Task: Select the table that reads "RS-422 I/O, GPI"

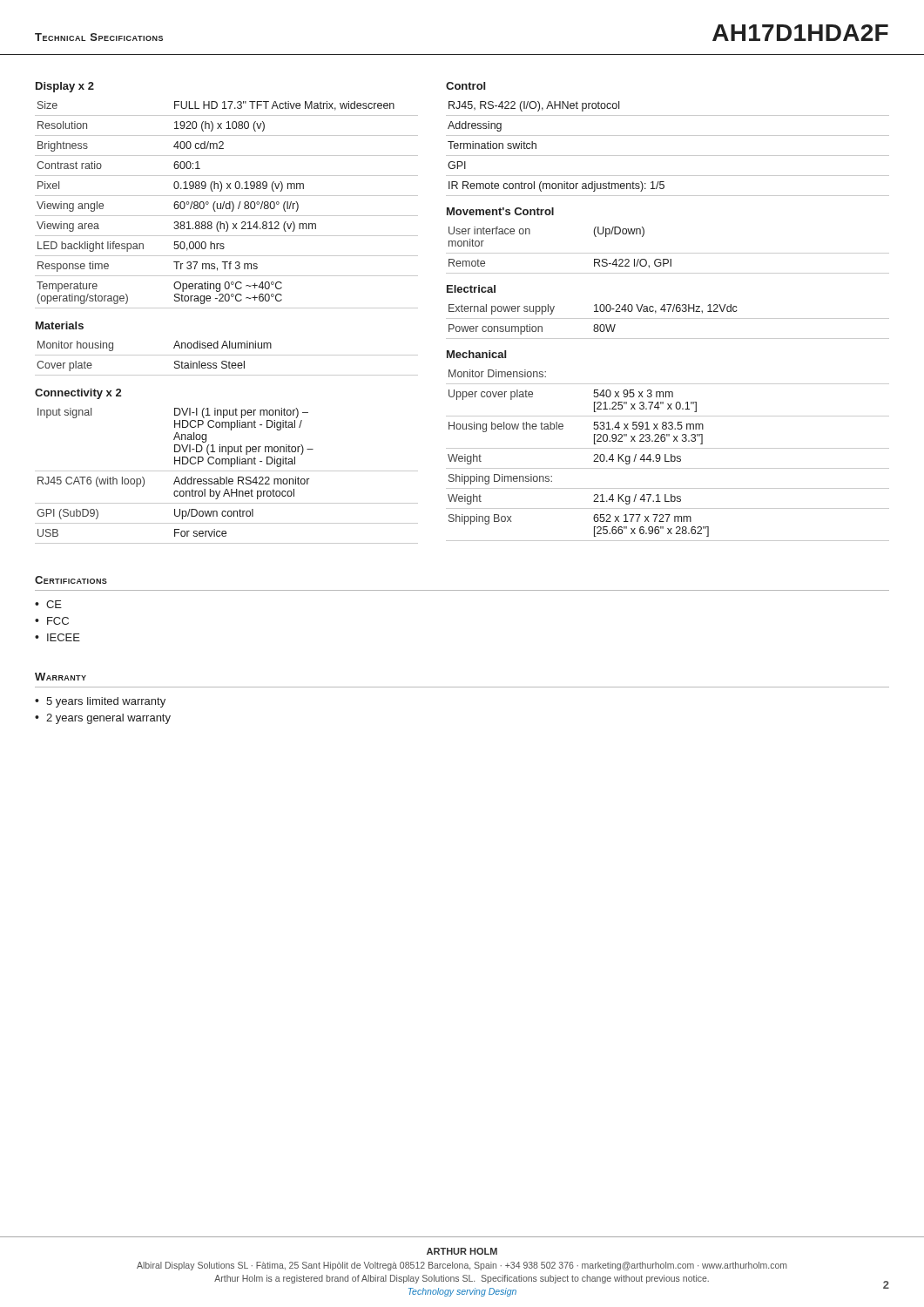Action: coord(668,239)
